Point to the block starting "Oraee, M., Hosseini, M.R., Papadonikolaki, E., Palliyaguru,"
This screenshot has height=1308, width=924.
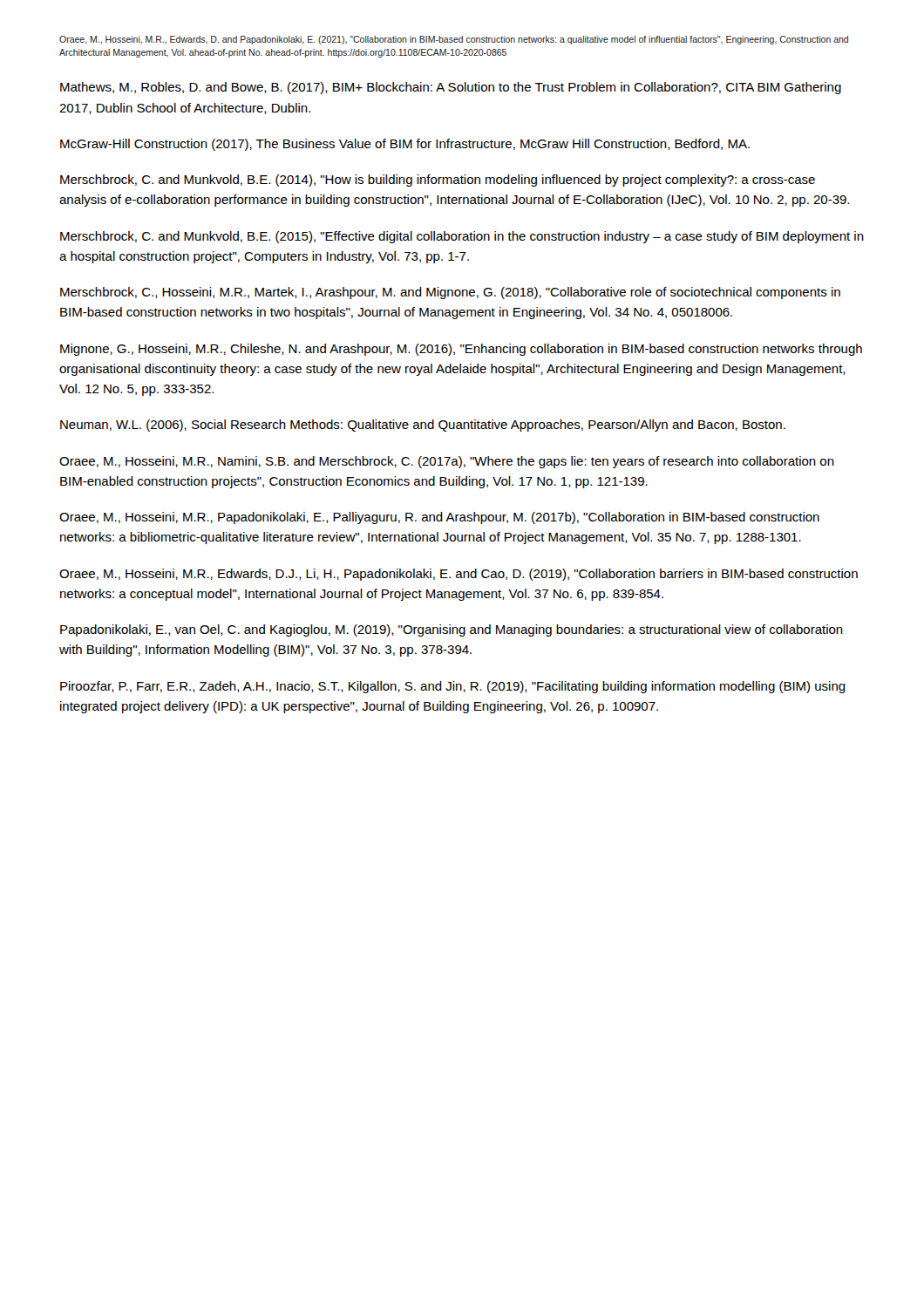point(440,527)
